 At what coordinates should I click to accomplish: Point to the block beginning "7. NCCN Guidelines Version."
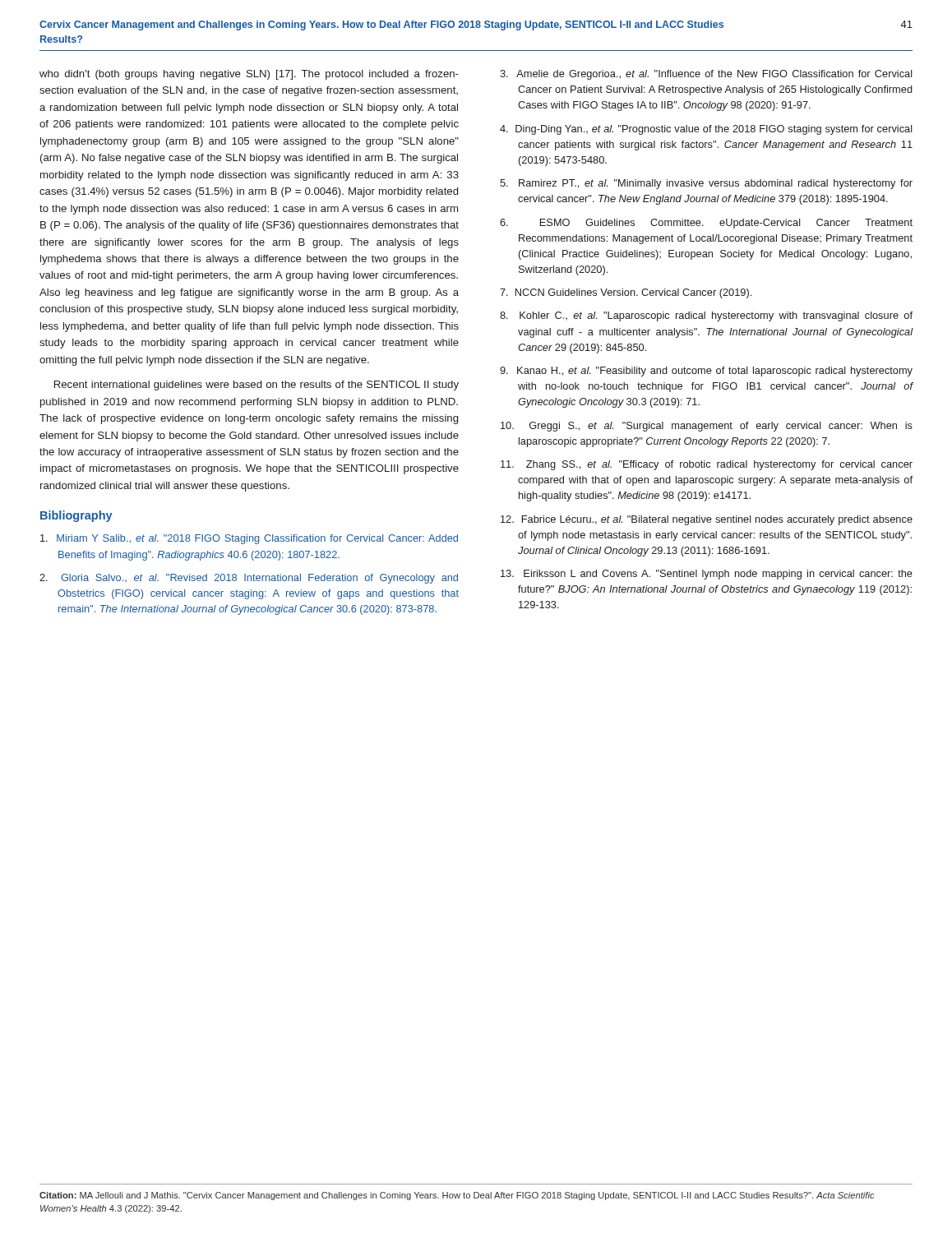(626, 292)
